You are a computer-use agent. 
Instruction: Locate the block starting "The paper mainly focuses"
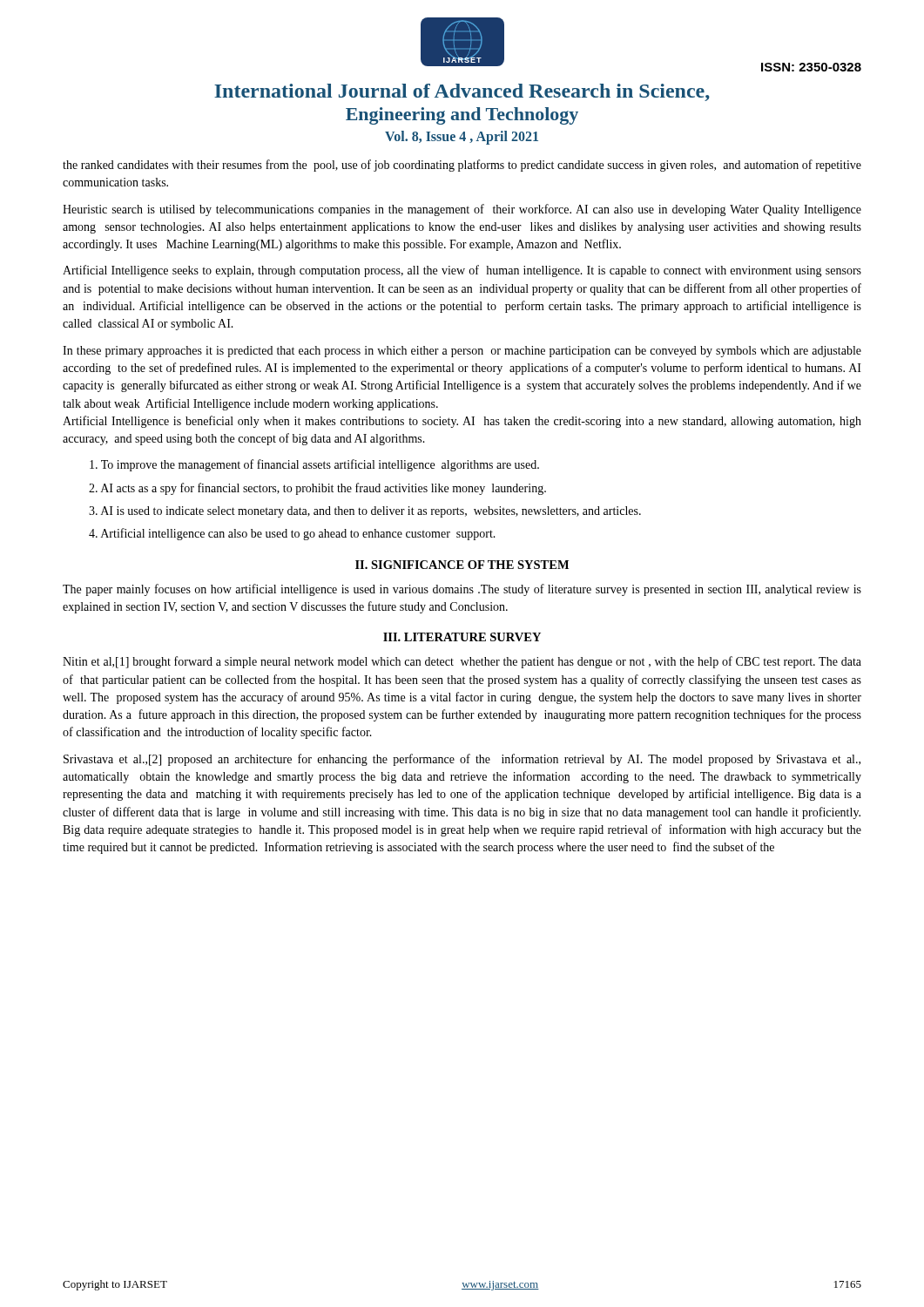[462, 598]
